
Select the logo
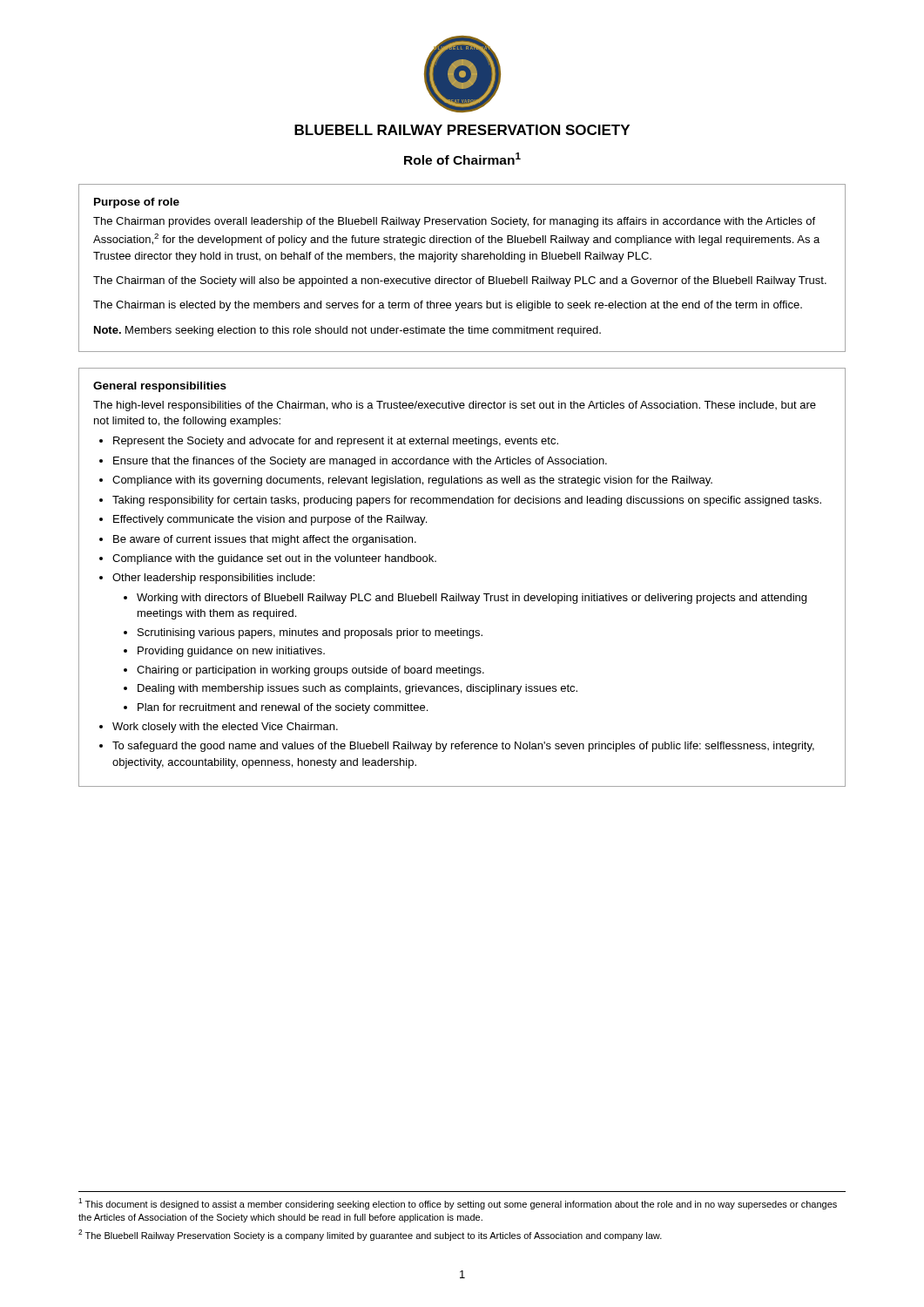pos(462,74)
